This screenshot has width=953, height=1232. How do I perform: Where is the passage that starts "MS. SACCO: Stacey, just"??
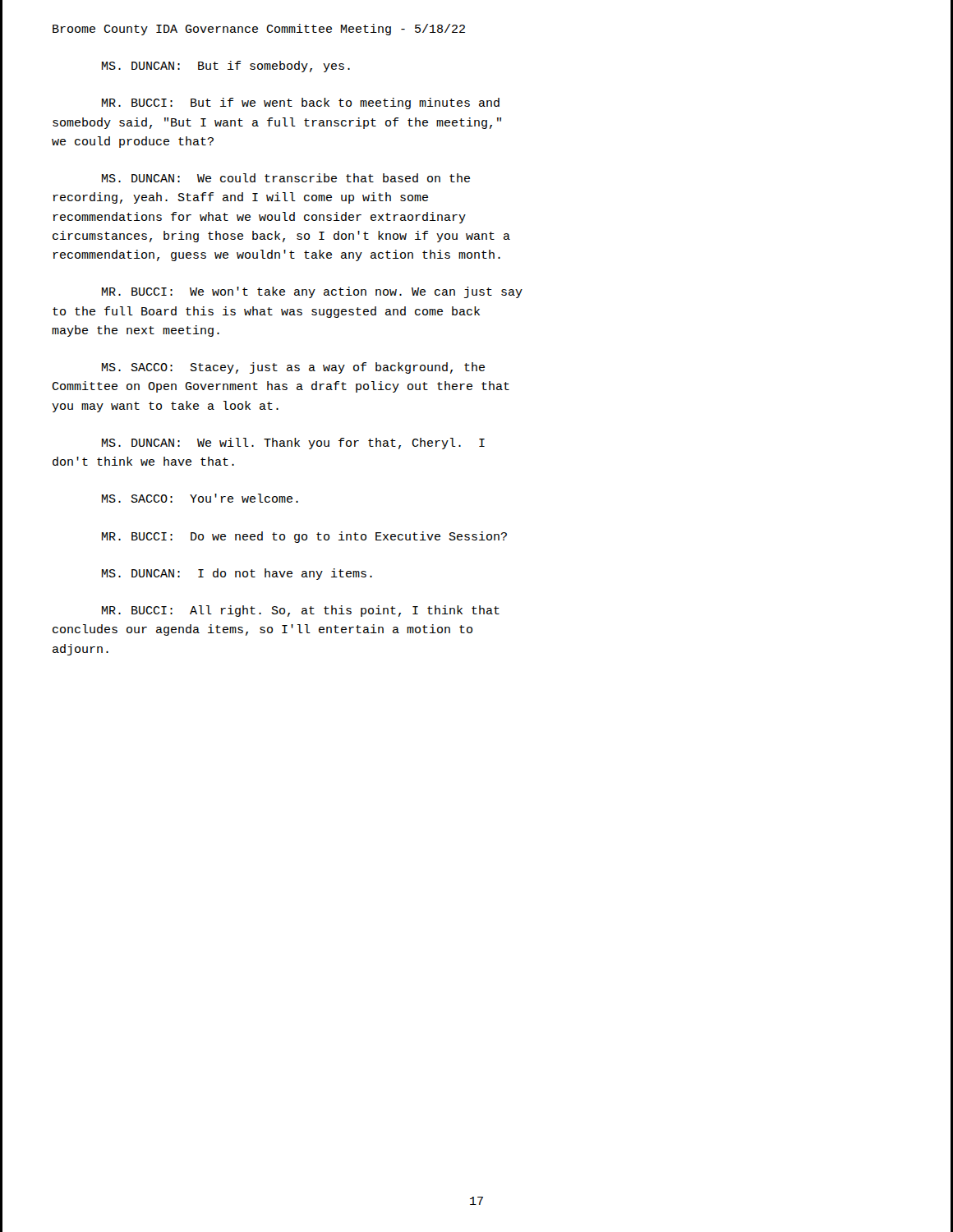click(281, 387)
